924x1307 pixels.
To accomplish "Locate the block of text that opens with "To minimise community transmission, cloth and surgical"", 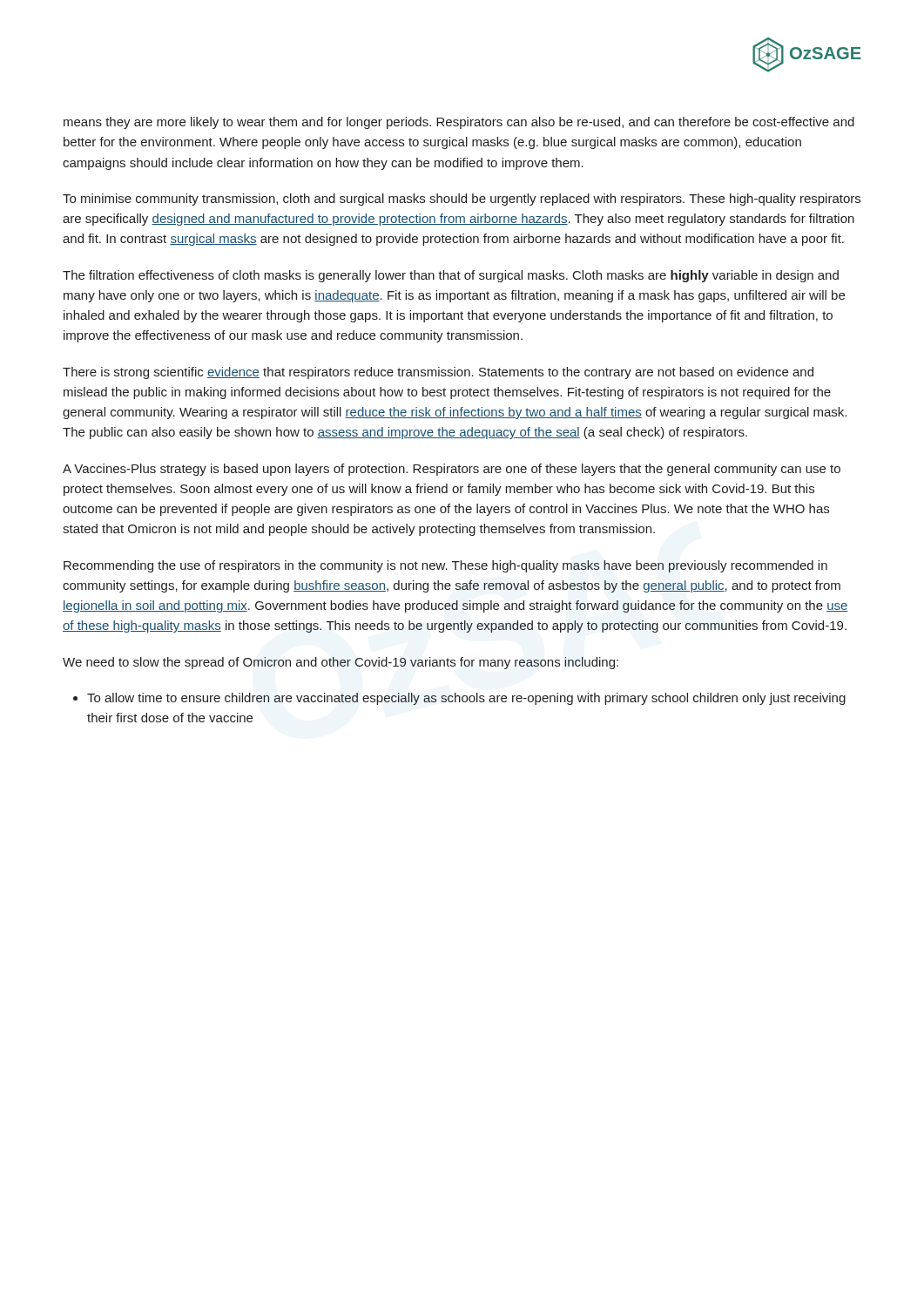I will (x=462, y=218).
